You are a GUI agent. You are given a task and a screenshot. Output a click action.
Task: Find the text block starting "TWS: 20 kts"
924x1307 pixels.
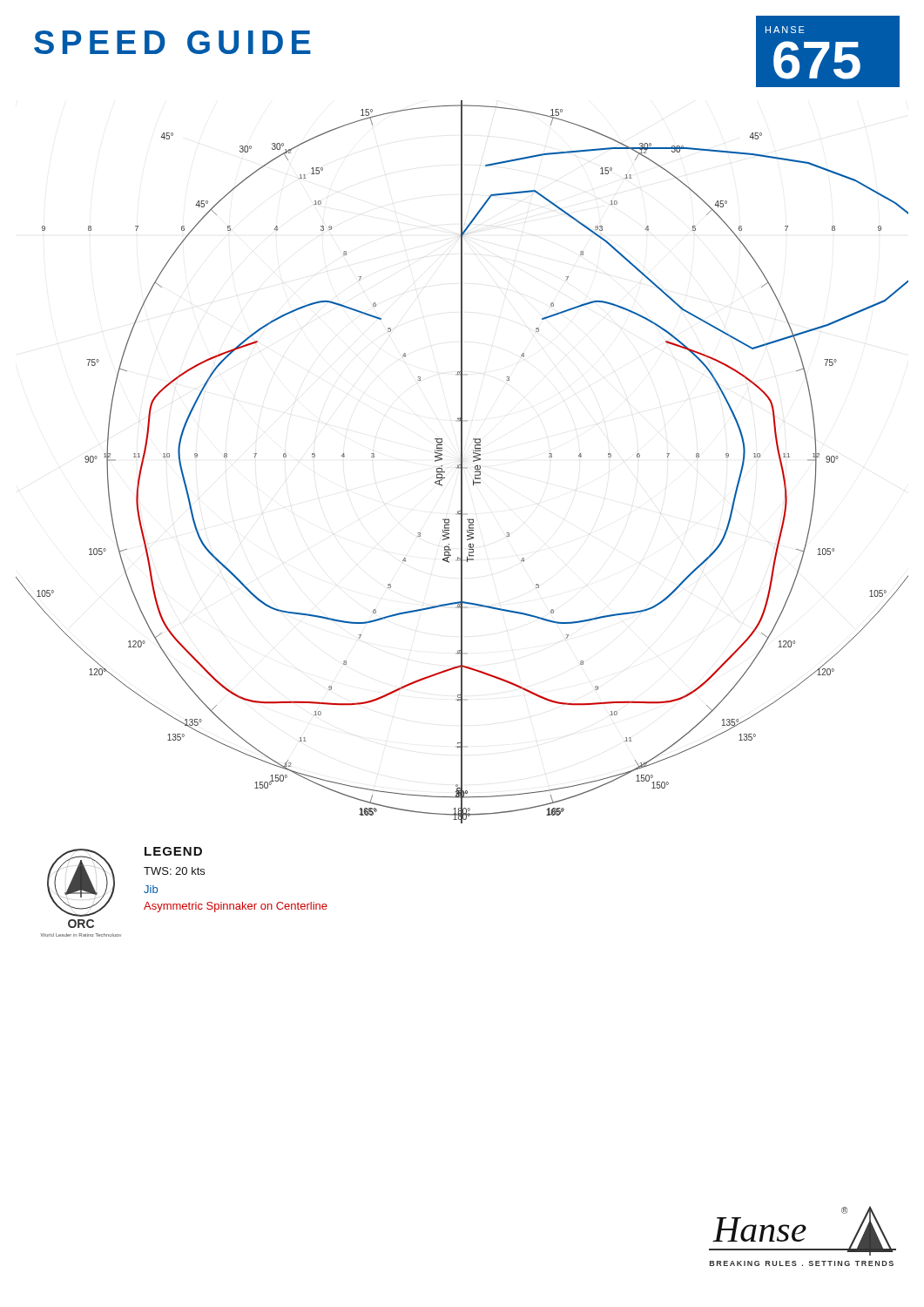[x=174, y=871]
